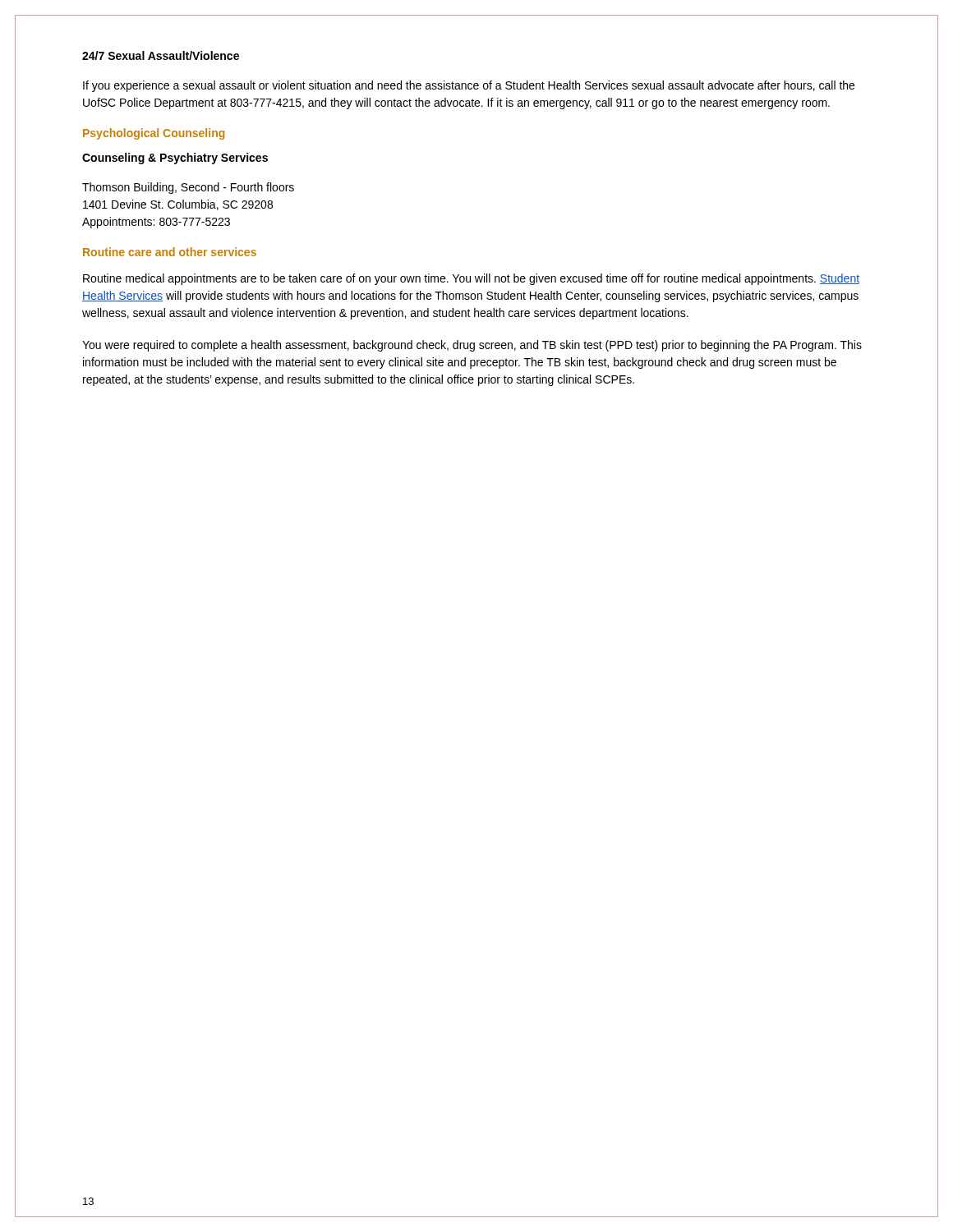Screen dimensions: 1232x953
Task: Point to "Routine care and other services"
Action: (170, 252)
